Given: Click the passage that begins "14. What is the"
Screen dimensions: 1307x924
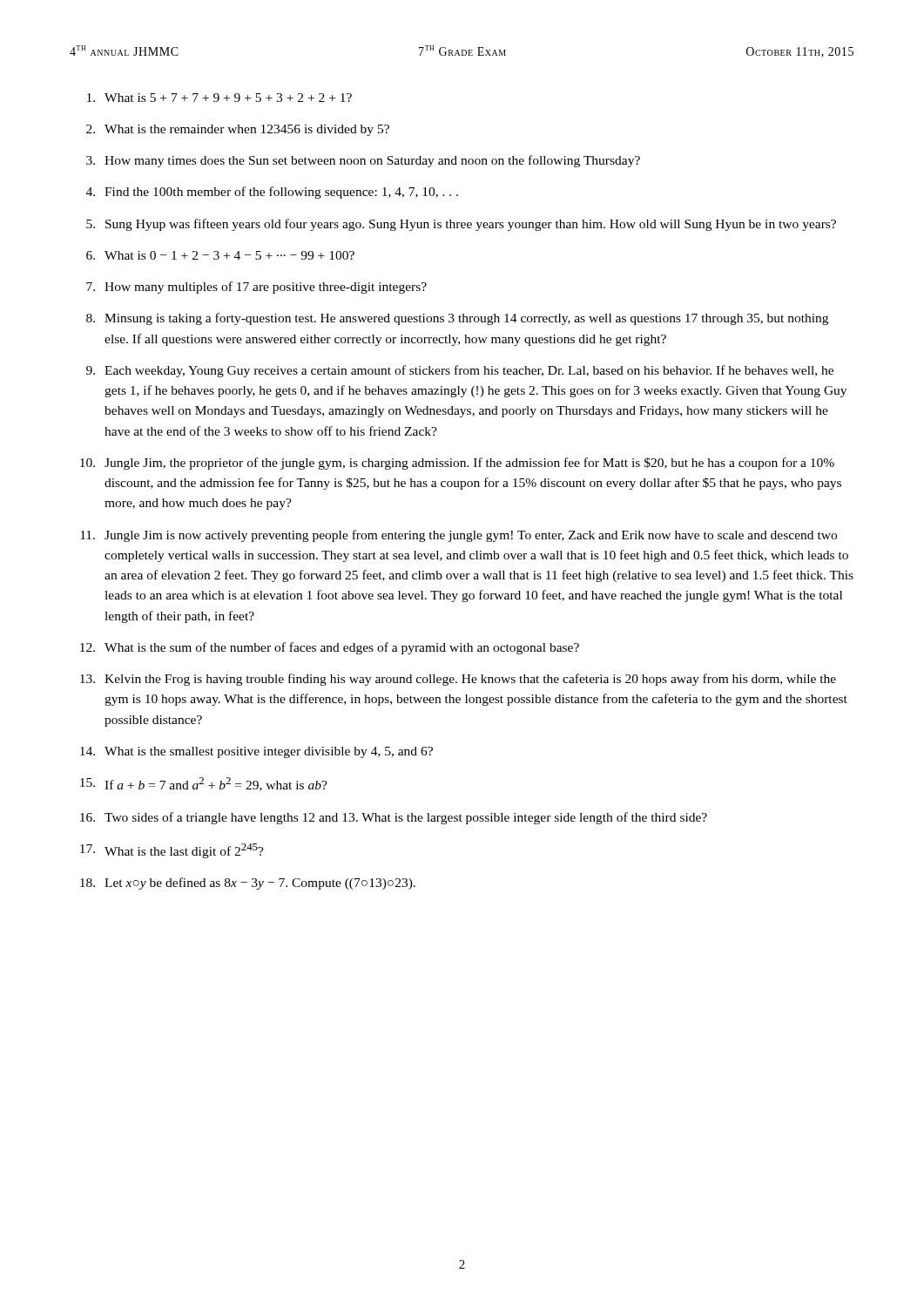Looking at the screenshot, I should tap(256, 752).
